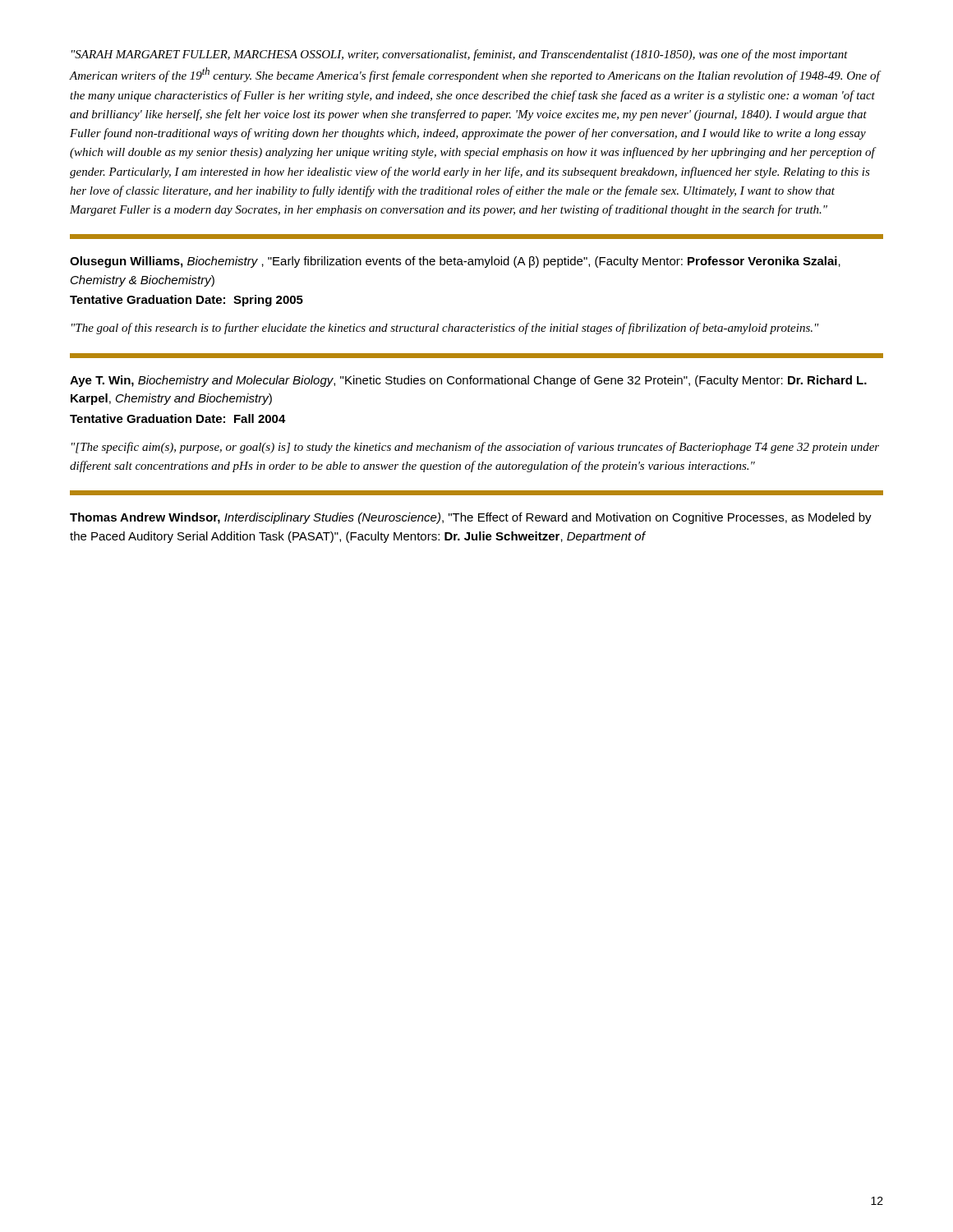This screenshot has width=953, height=1232.
Task: Click the passage that begins "Thomas Andrew Windsor, Interdisciplinary Studies"
Action: pos(476,527)
